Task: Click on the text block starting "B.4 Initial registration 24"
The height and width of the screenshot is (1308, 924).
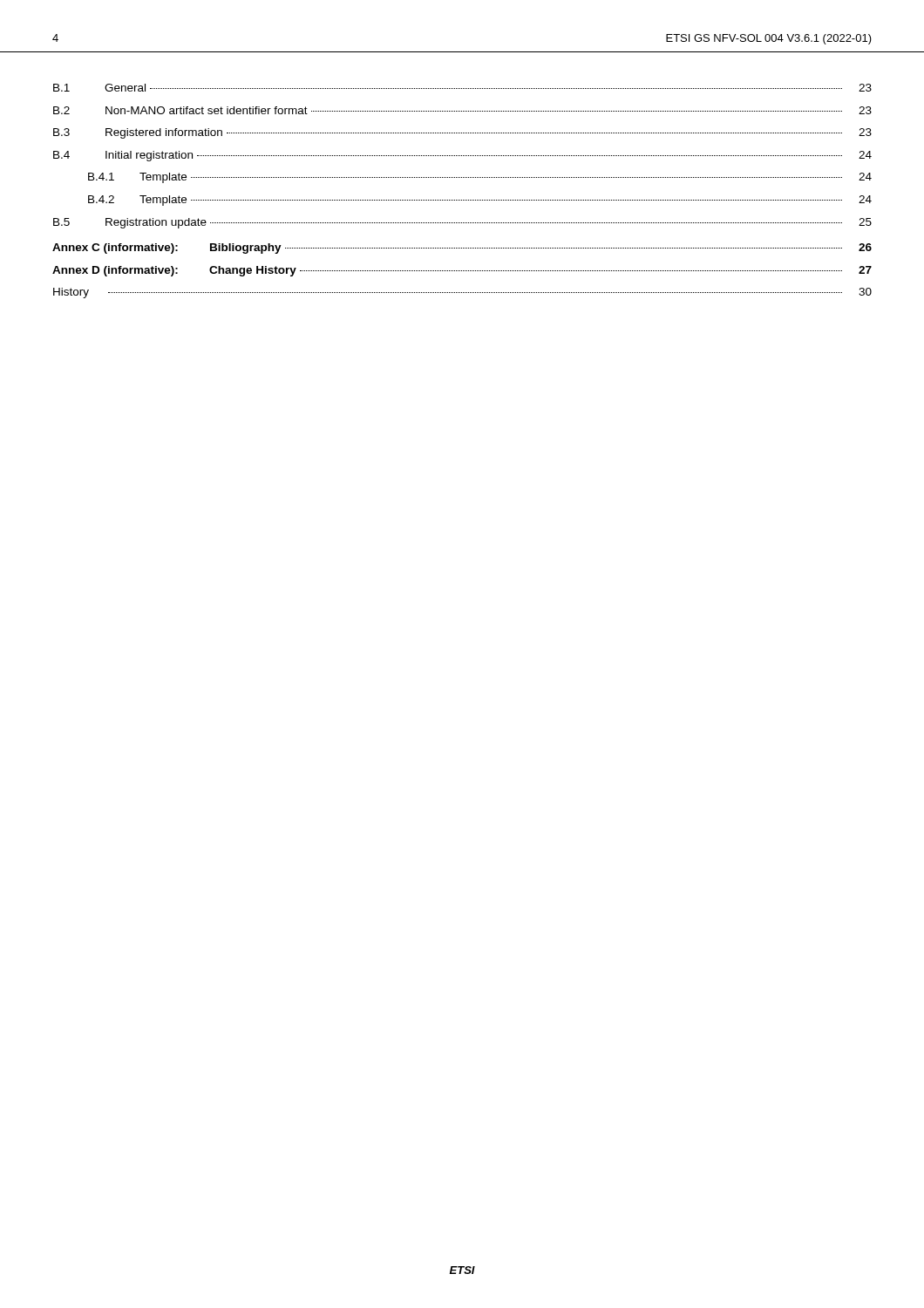Action: click(x=462, y=155)
